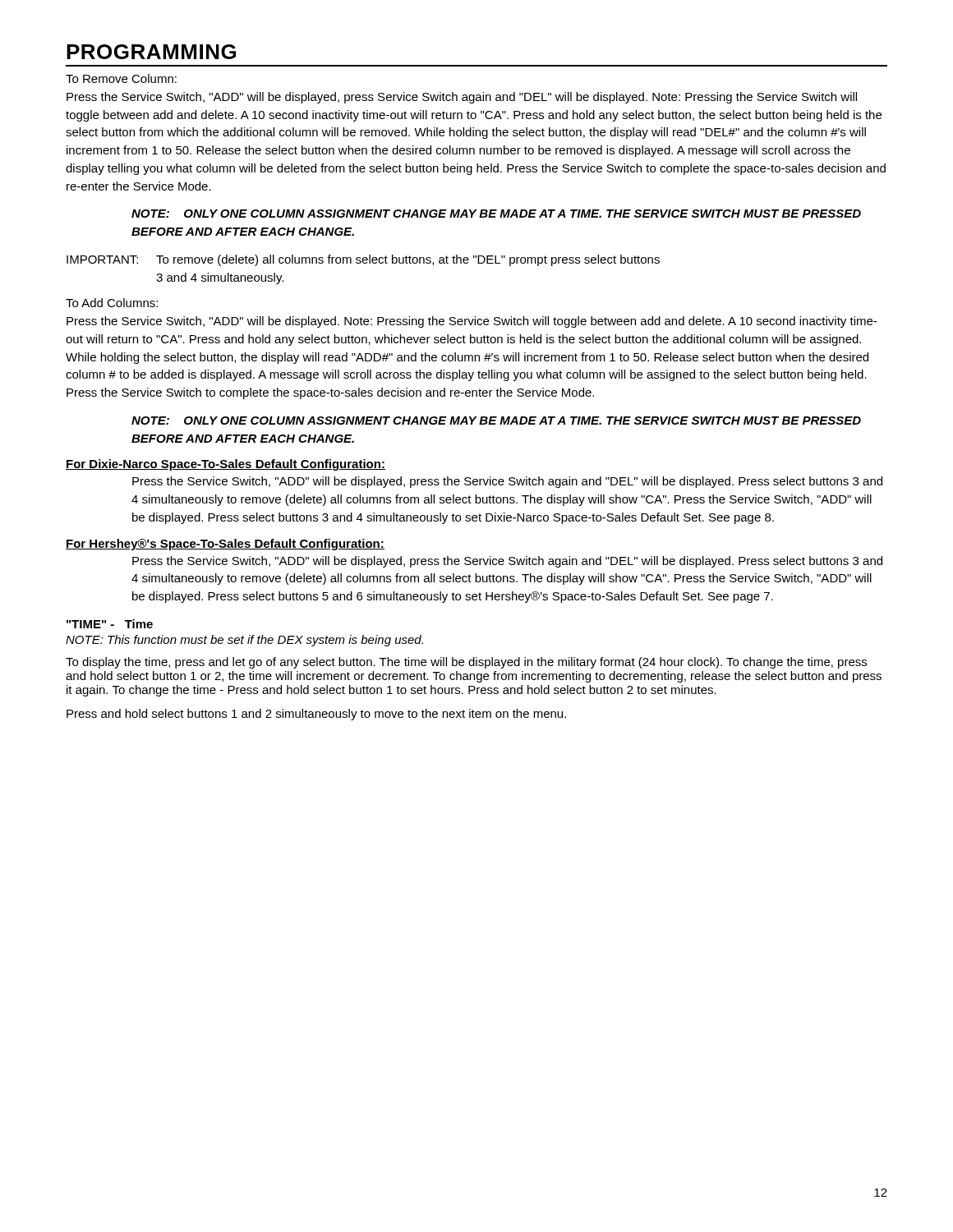Viewport: 953px width, 1232px height.
Task: Find the text block that reads "To display the time, press and let"
Action: (474, 676)
